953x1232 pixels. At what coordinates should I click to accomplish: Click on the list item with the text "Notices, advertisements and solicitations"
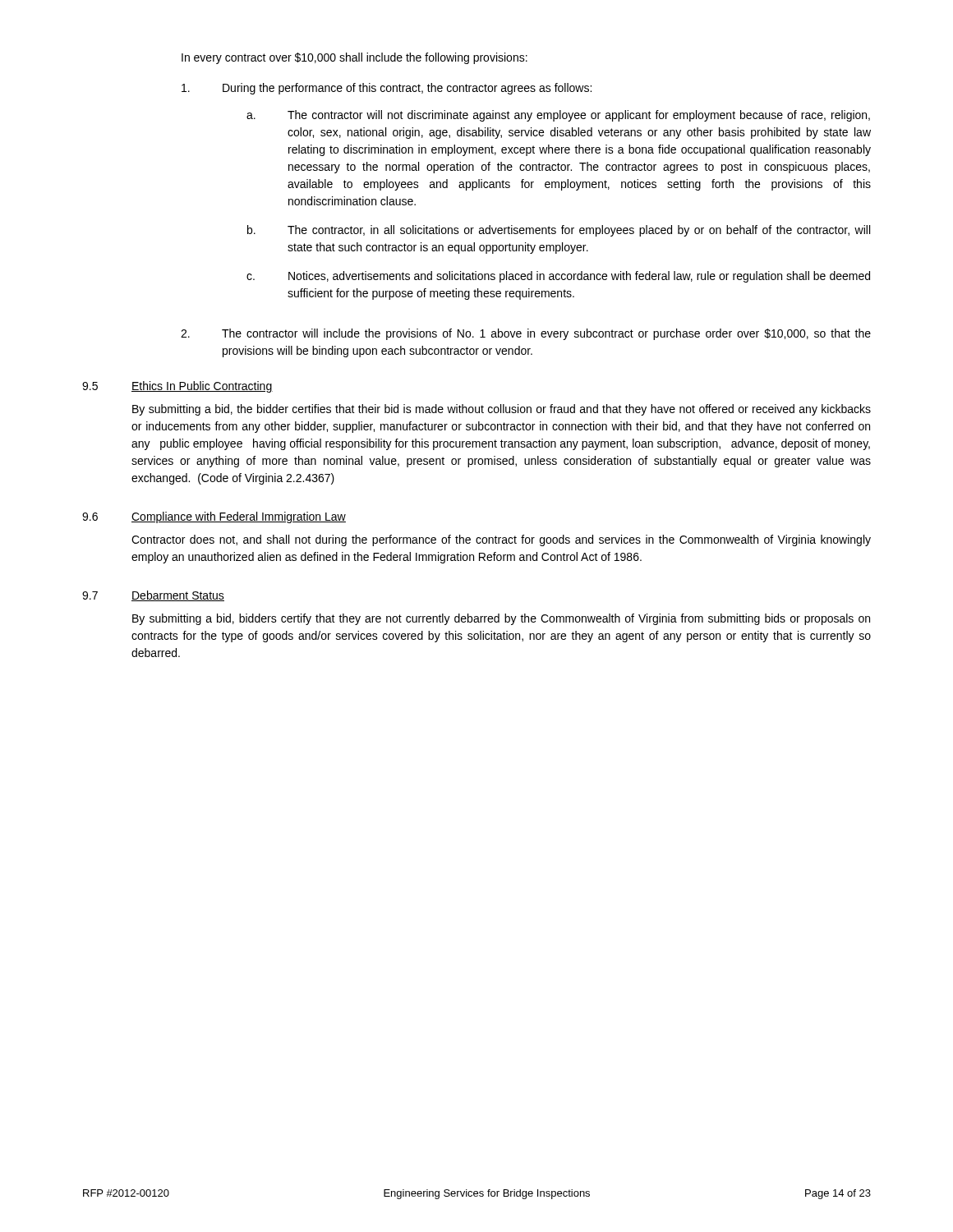579,285
